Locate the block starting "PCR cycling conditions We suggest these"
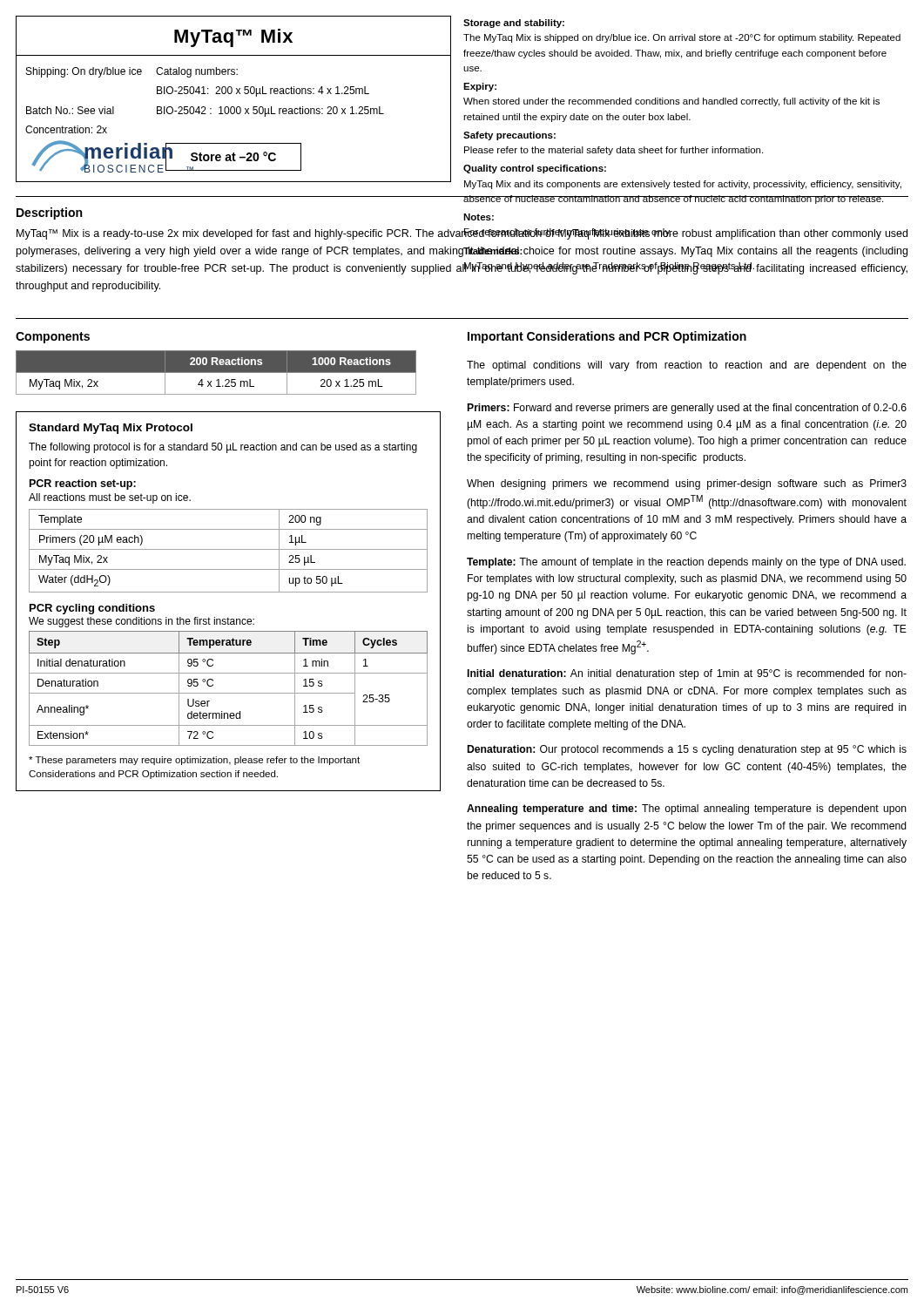This screenshot has height=1307, width=924. pos(142,614)
